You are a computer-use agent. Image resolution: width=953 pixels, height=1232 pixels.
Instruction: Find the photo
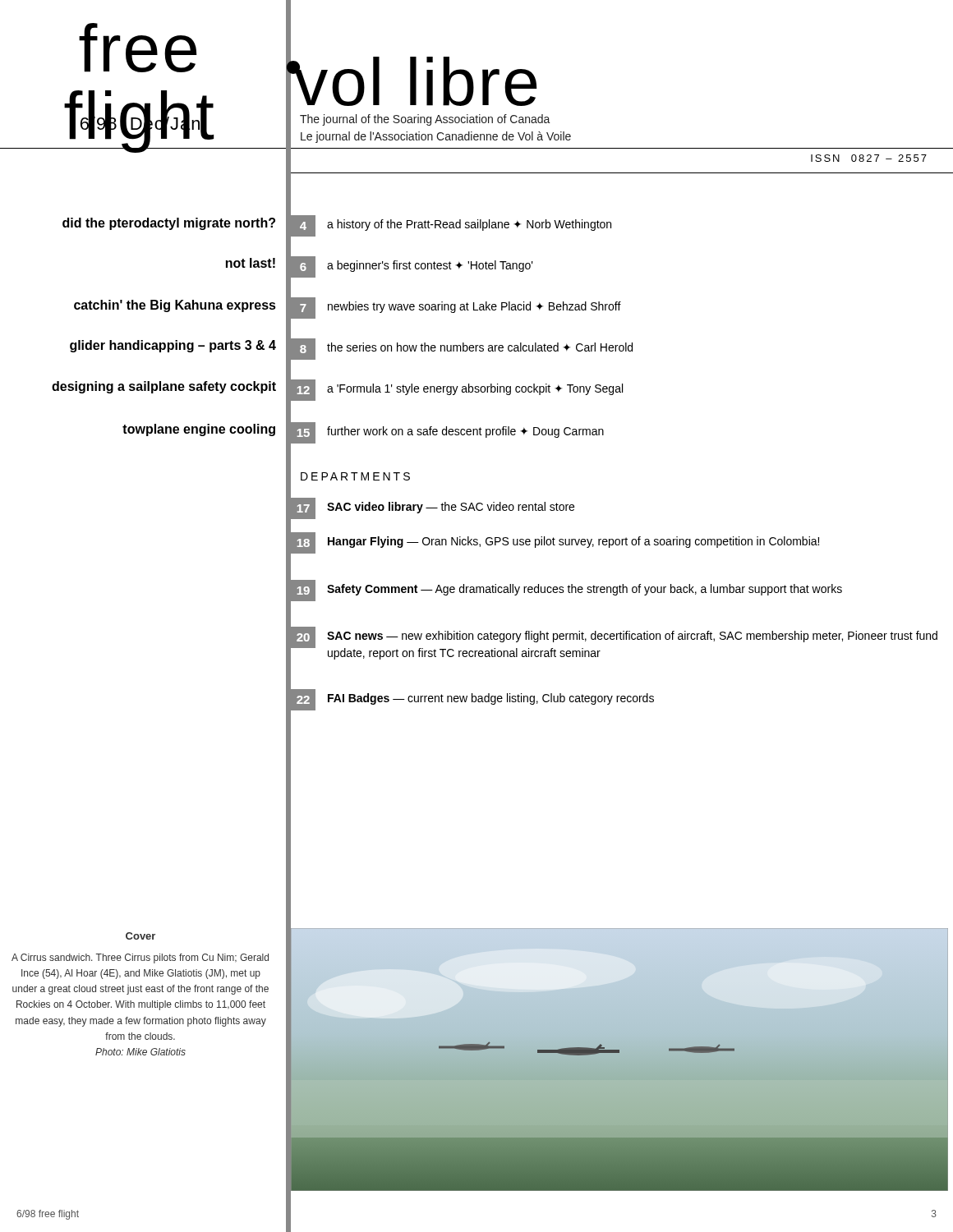[619, 1060]
